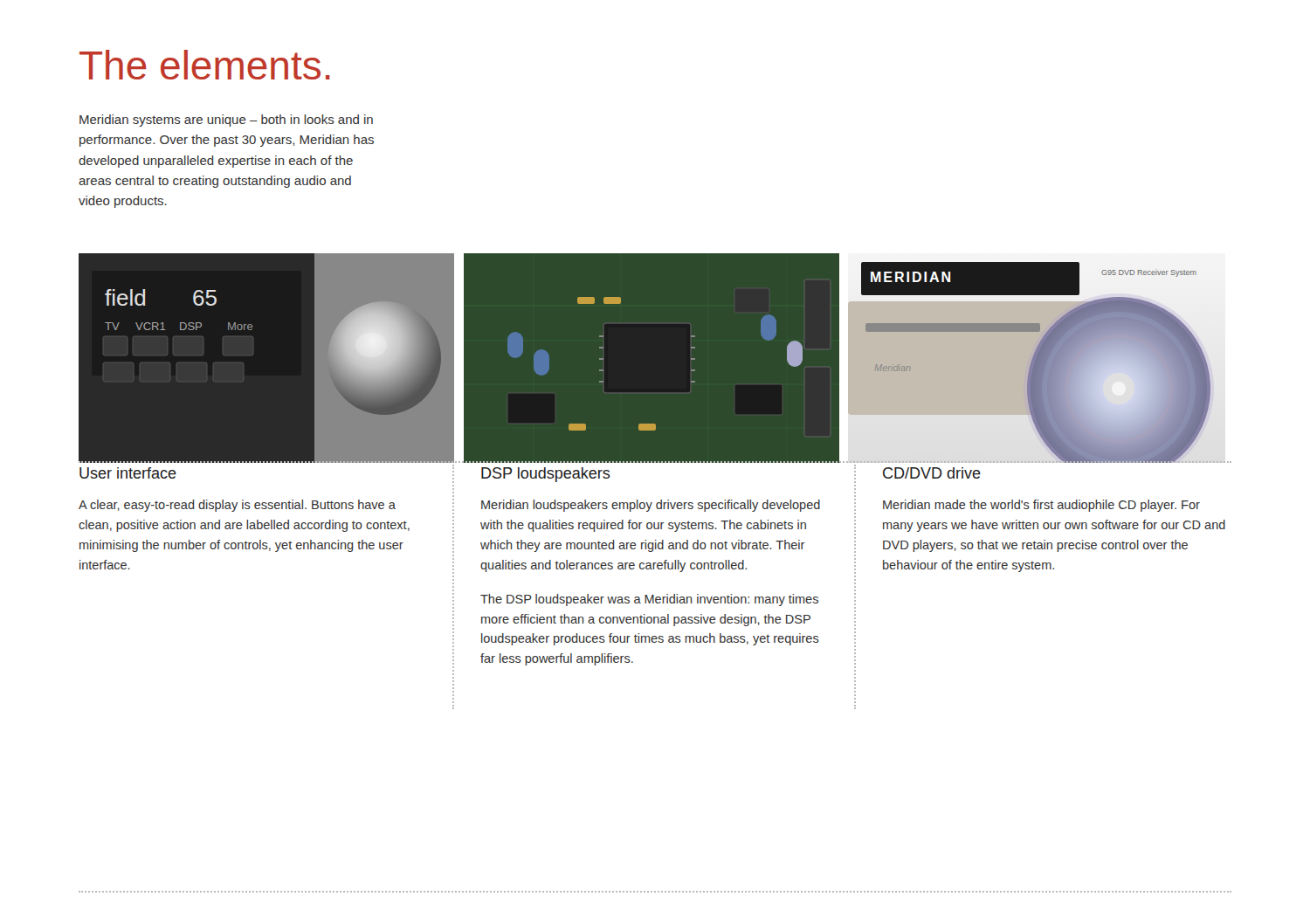Viewport: 1310px width, 924px height.
Task: Point to the block beginning "Meridian systems are"
Action: (226, 160)
